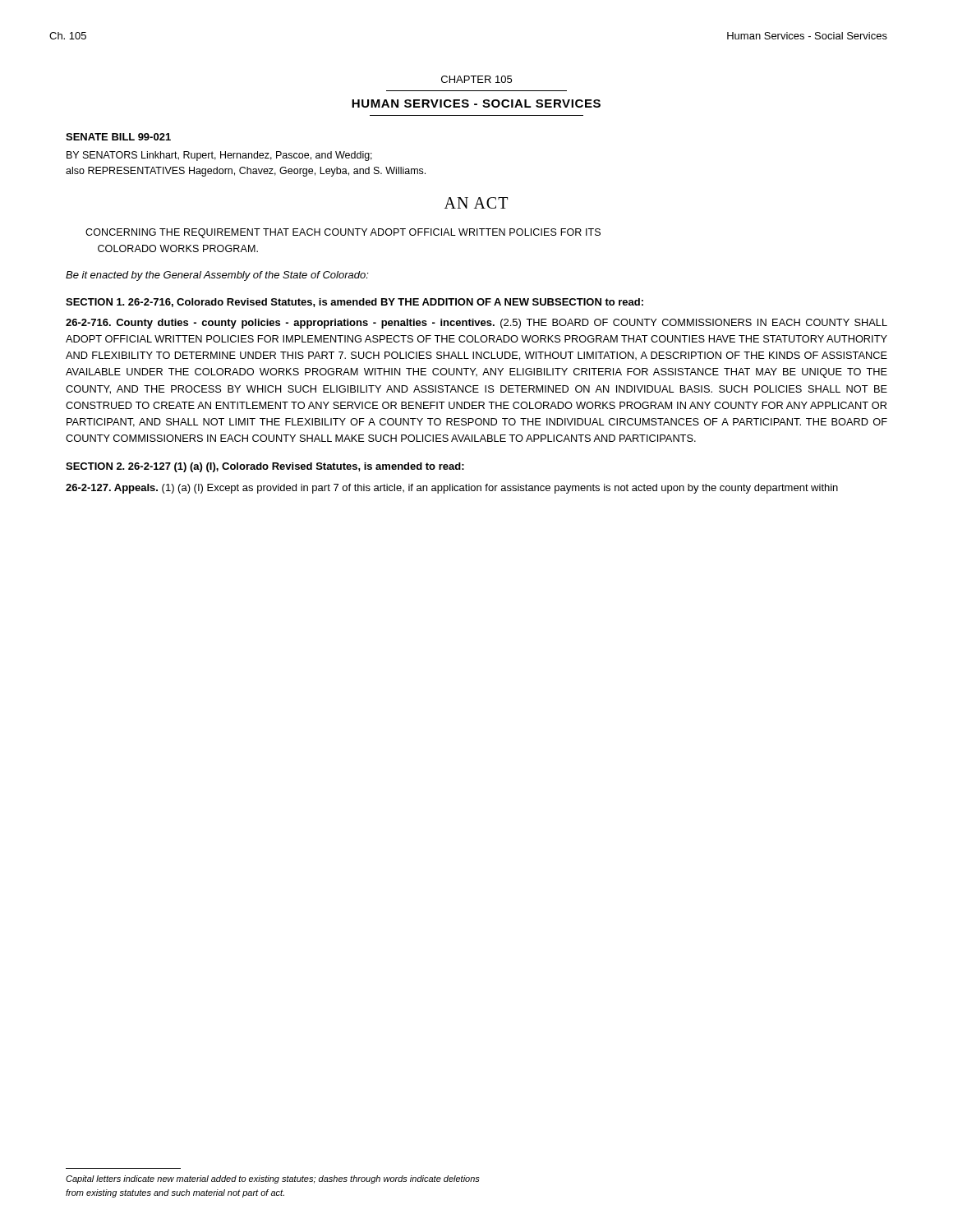Screen dimensions: 1232x953
Task: Where is the passage that starts "BY SENATORS Linkhart,"?
Action: [x=246, y=163]
